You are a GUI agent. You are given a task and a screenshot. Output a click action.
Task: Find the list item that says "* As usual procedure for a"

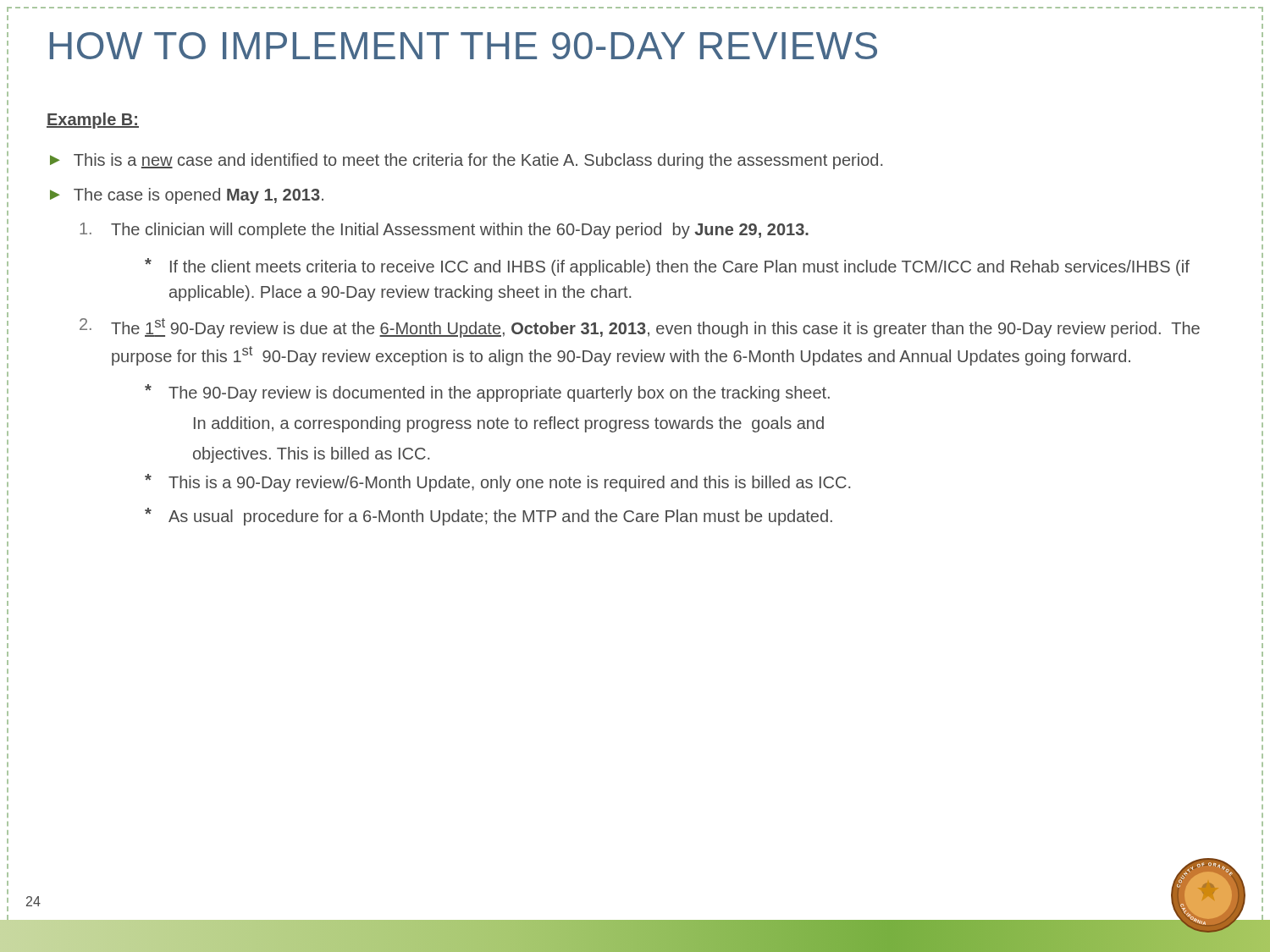point(489,516)
